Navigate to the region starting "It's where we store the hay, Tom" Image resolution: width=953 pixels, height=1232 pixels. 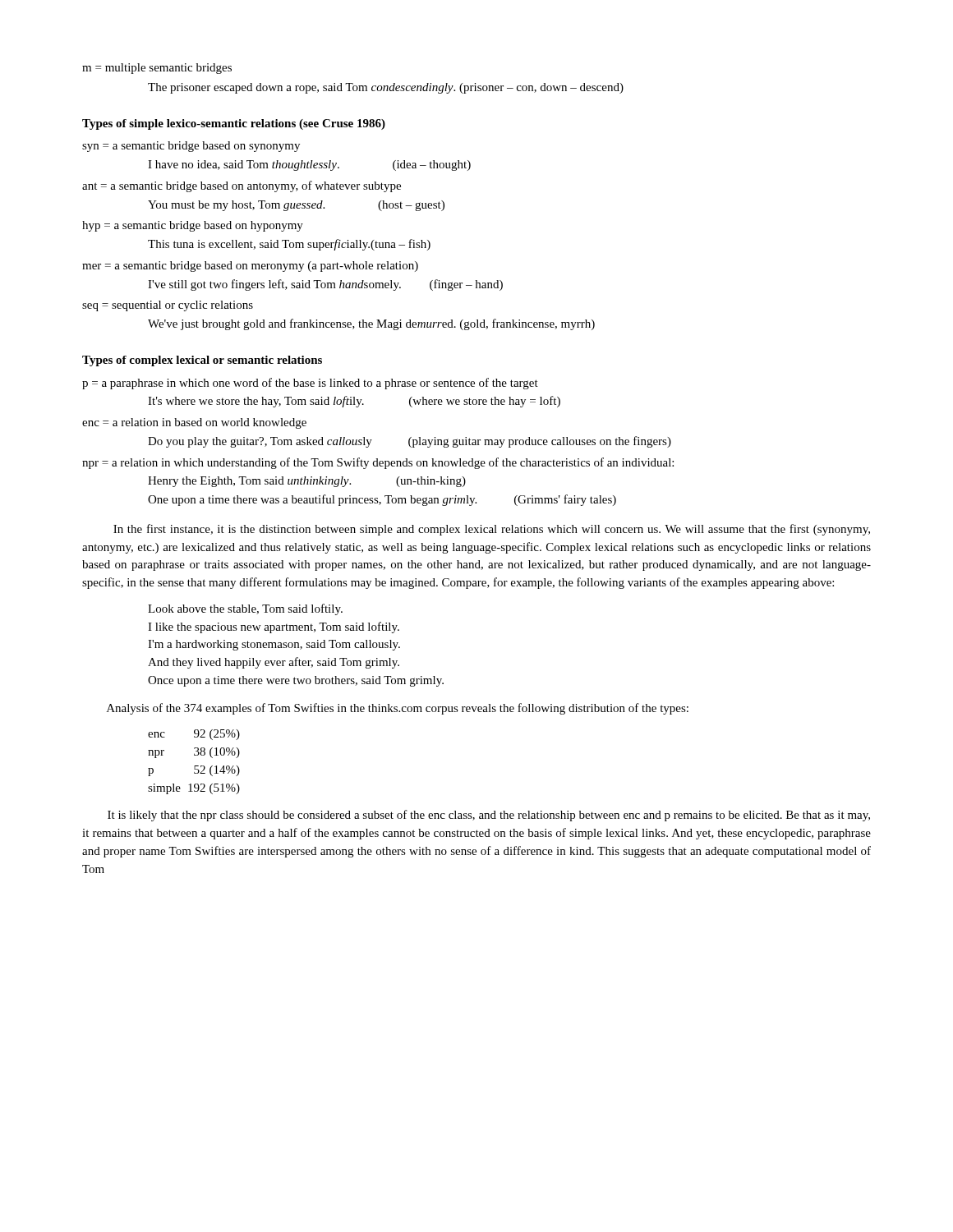pyautogui.click(x=354, y=401)
